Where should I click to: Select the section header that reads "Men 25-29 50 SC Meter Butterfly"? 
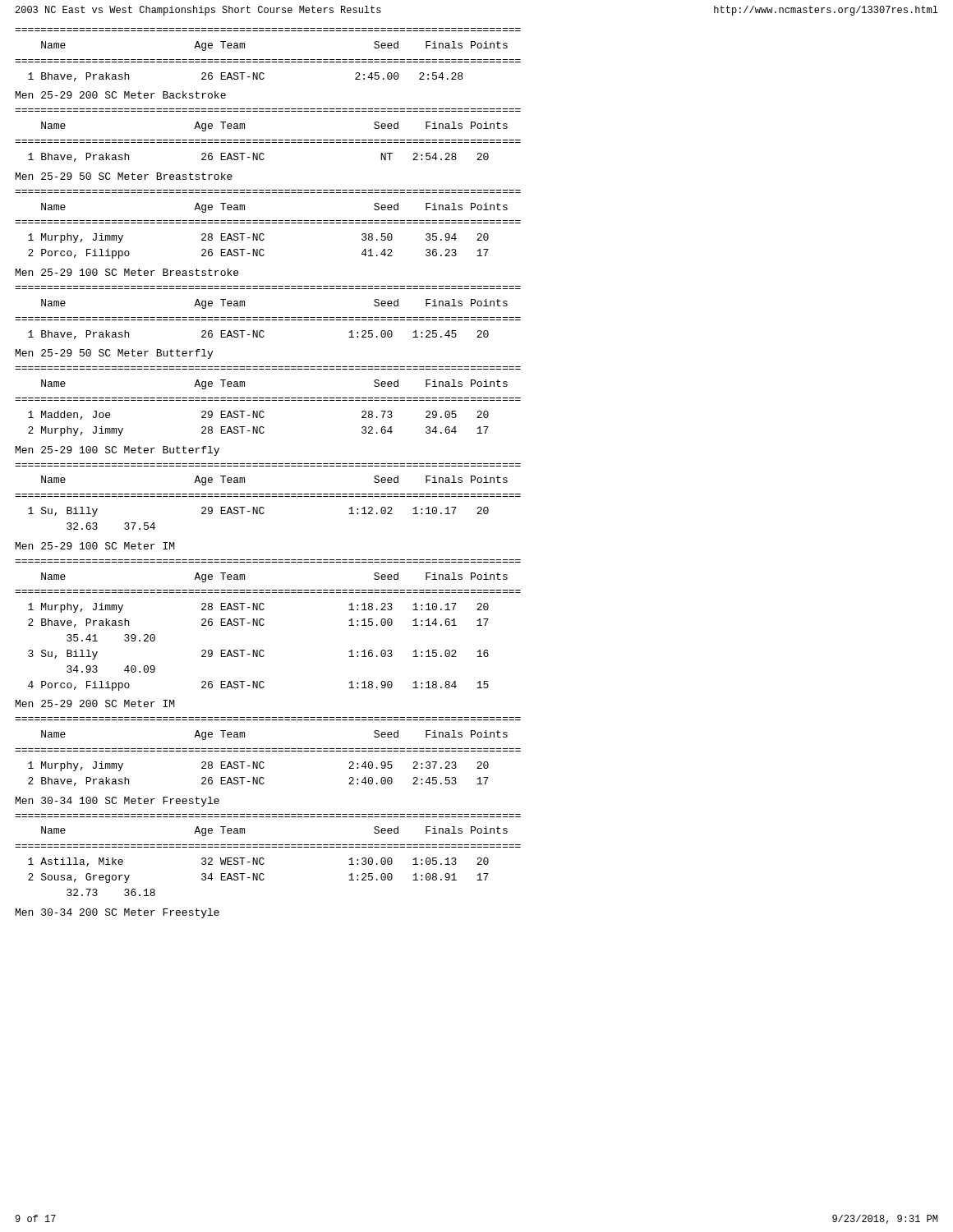pos(114,354)
